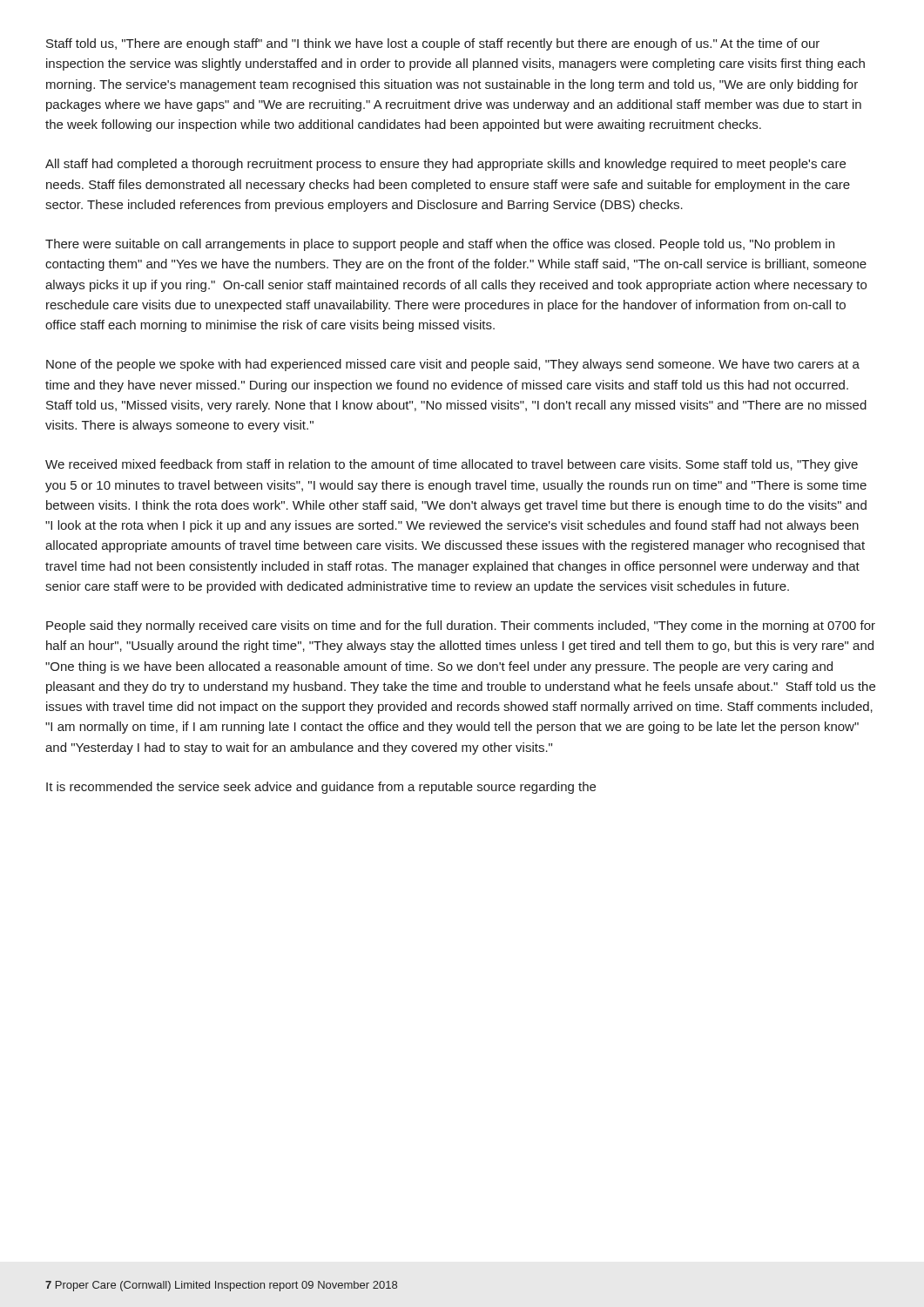Click on the text block that says "All staff had completed a thorough recruitment"

pyautogui.click(x=448, y=184)
